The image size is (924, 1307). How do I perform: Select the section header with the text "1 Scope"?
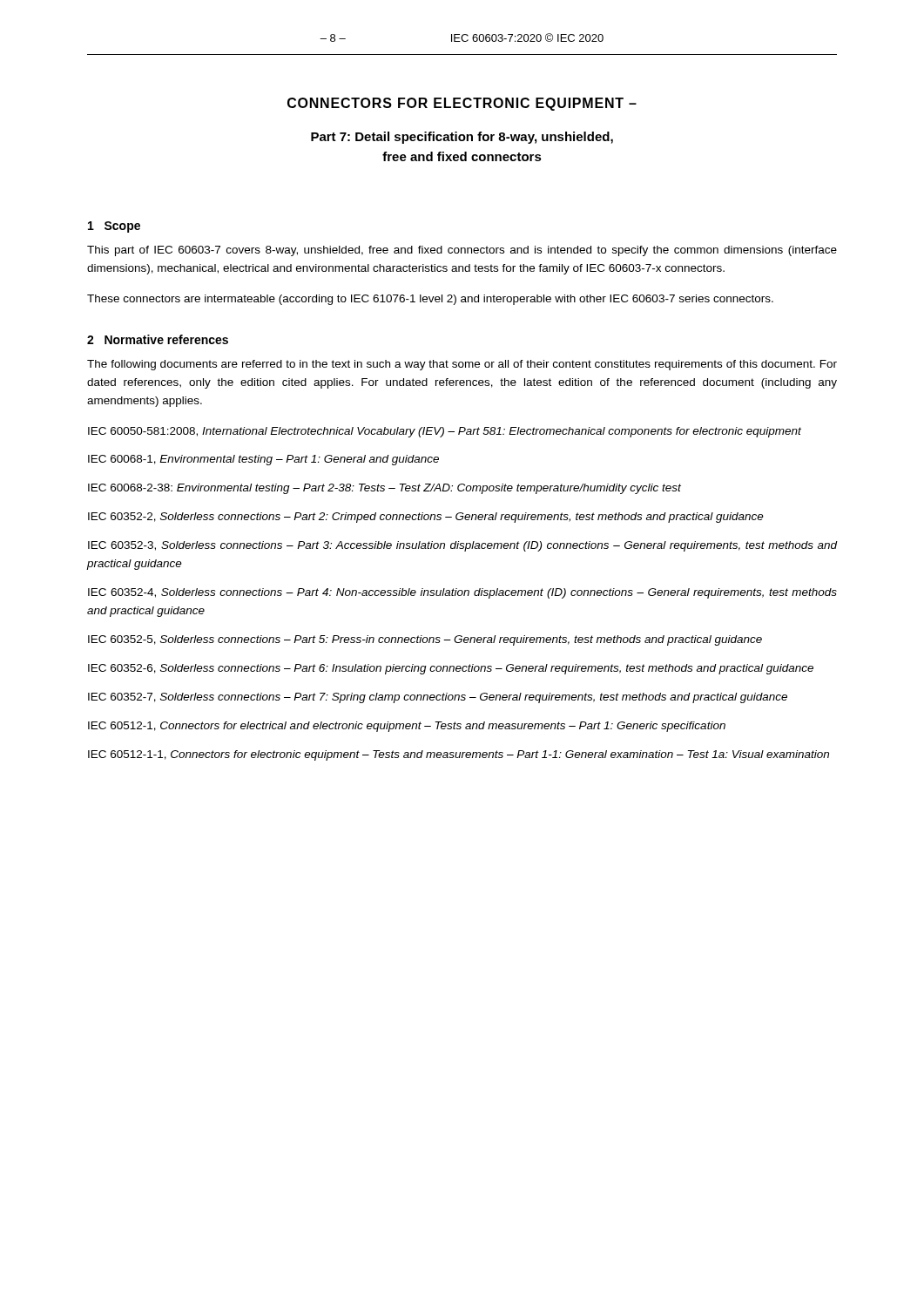click(x=114, y=226)
